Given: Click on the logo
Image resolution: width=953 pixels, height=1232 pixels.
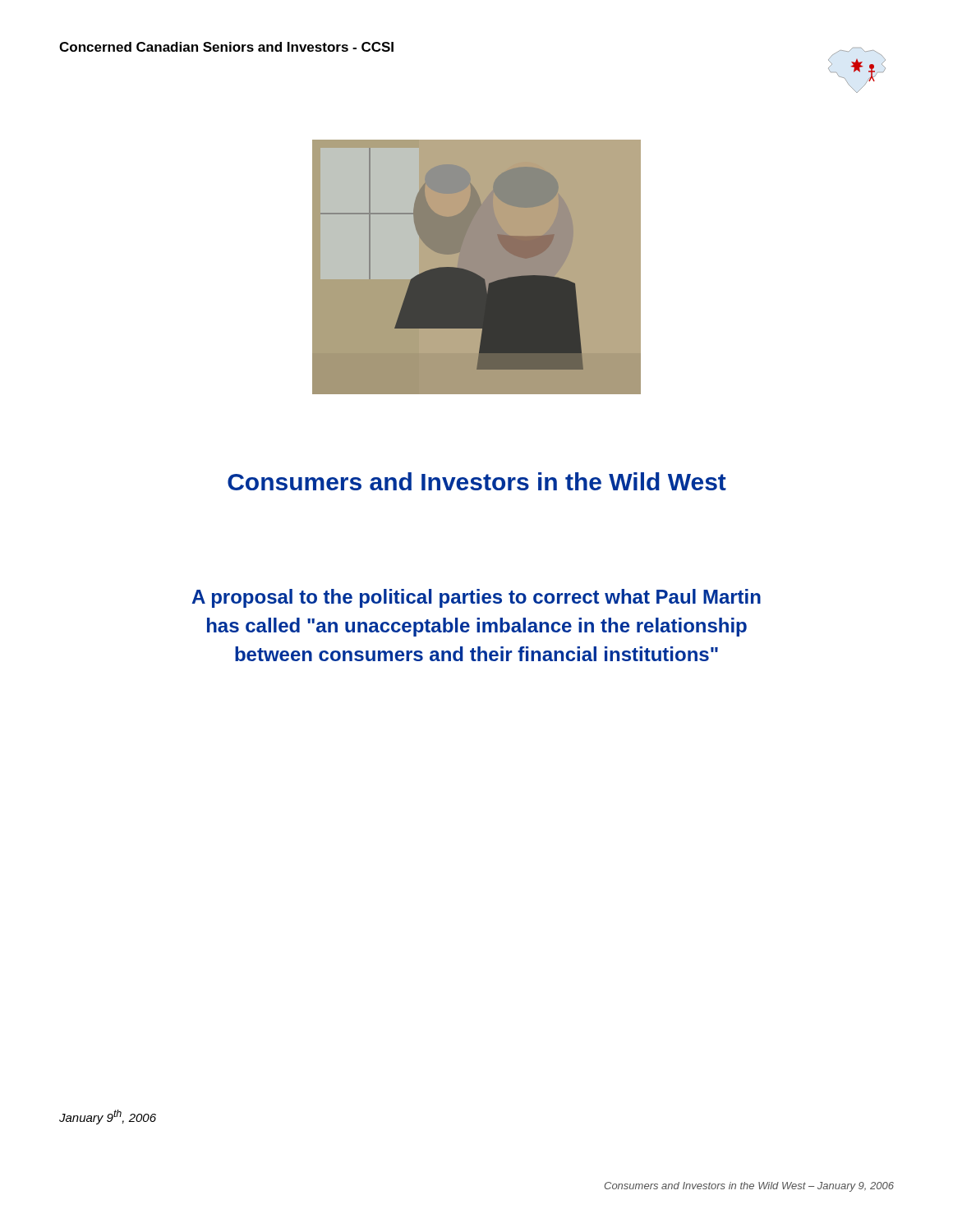Looking at the screenshot, I should 853,72.
